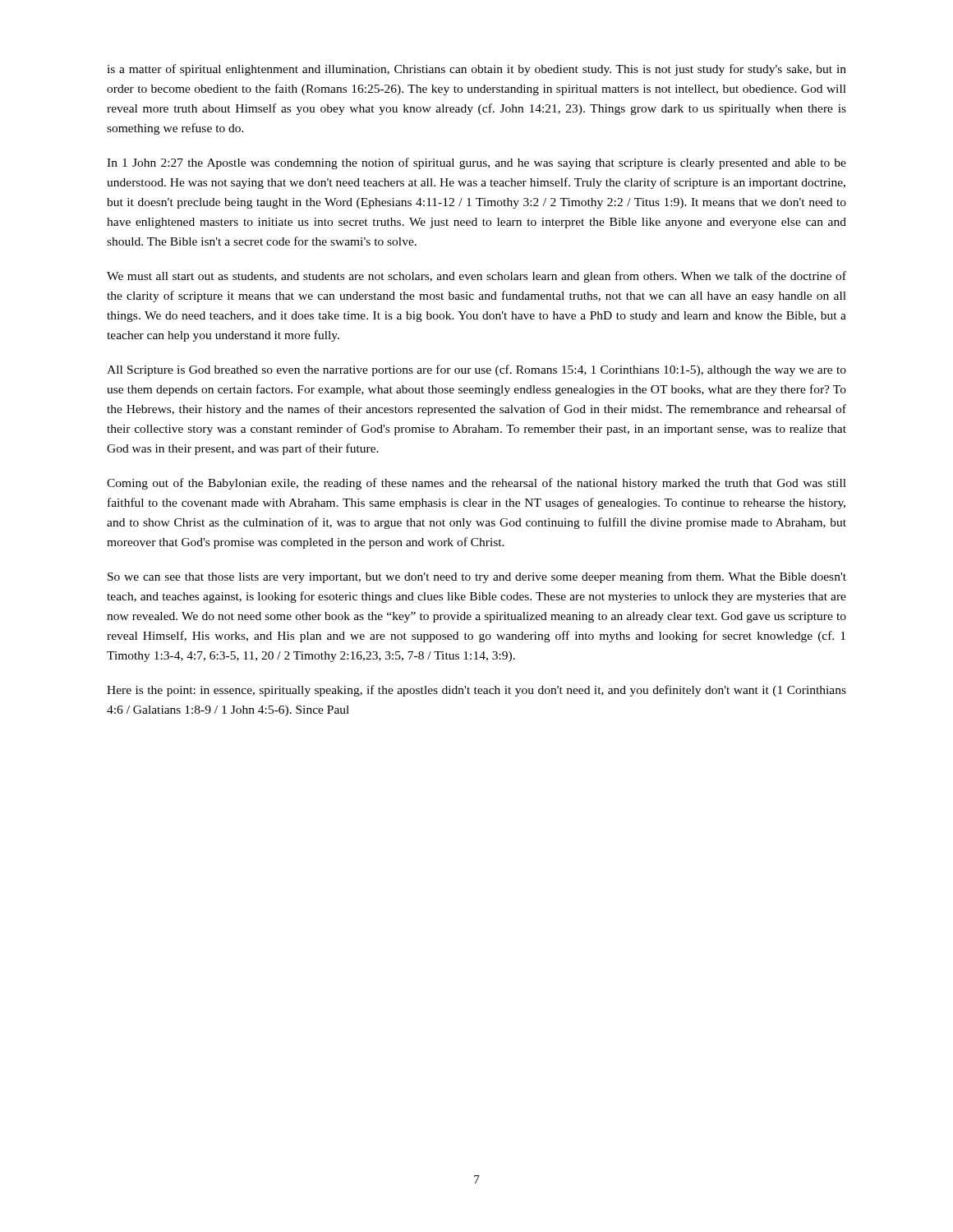Locate the block of text that opens with "All Scripture is God"

pyautogui.click(x=476, y=409)
